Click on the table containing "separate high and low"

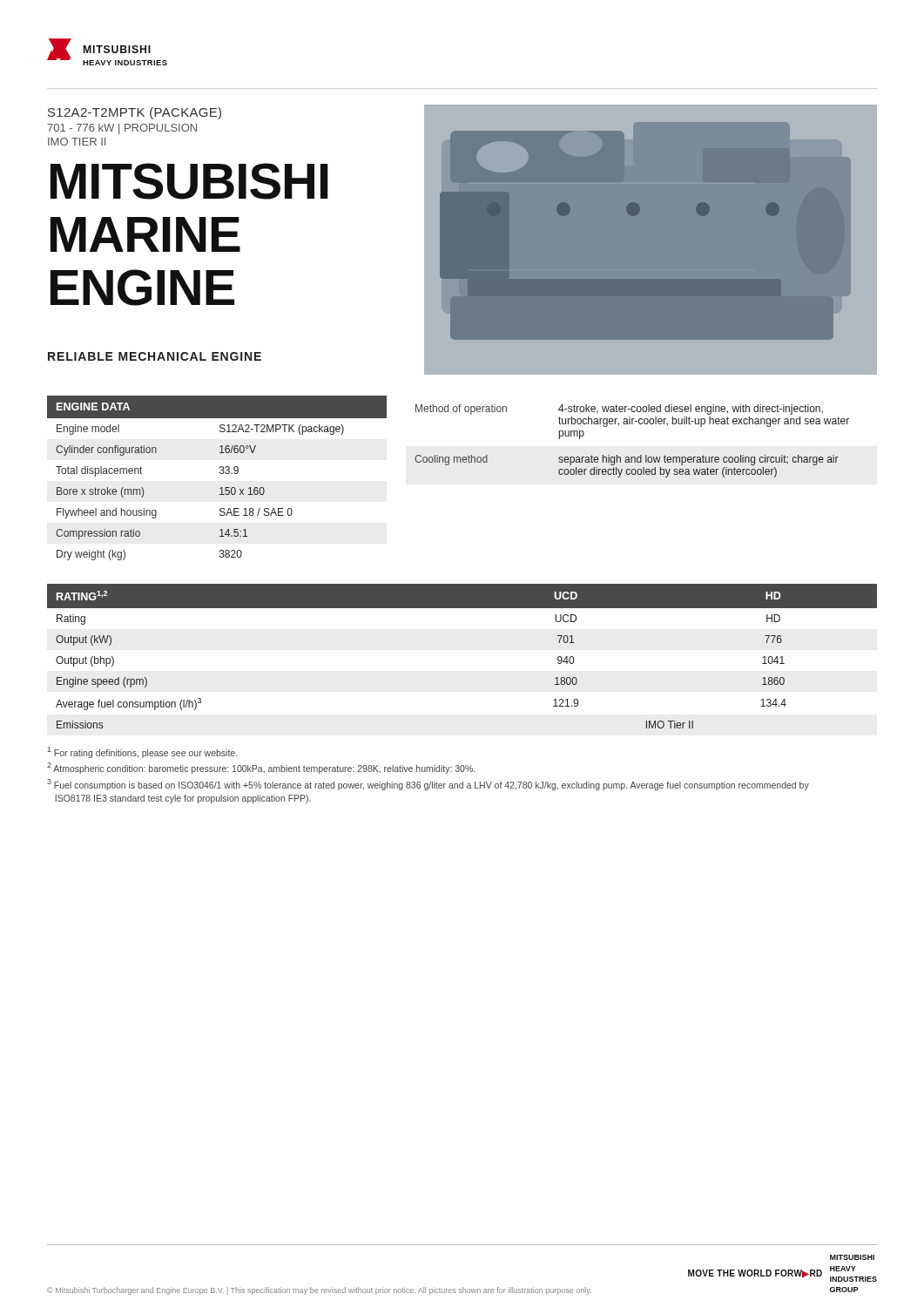coord(641,480)
